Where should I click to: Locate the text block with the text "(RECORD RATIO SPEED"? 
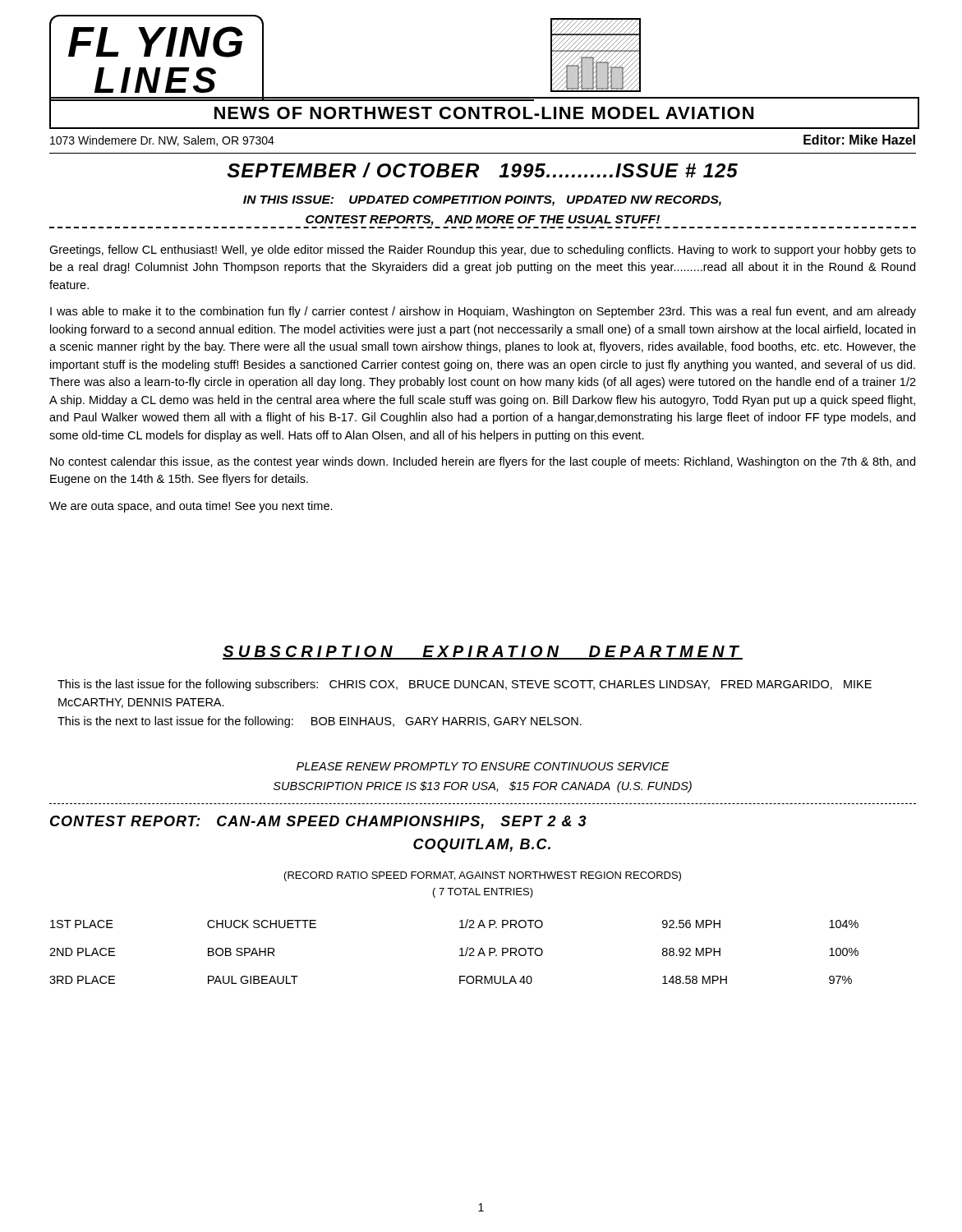pos(483,883)
